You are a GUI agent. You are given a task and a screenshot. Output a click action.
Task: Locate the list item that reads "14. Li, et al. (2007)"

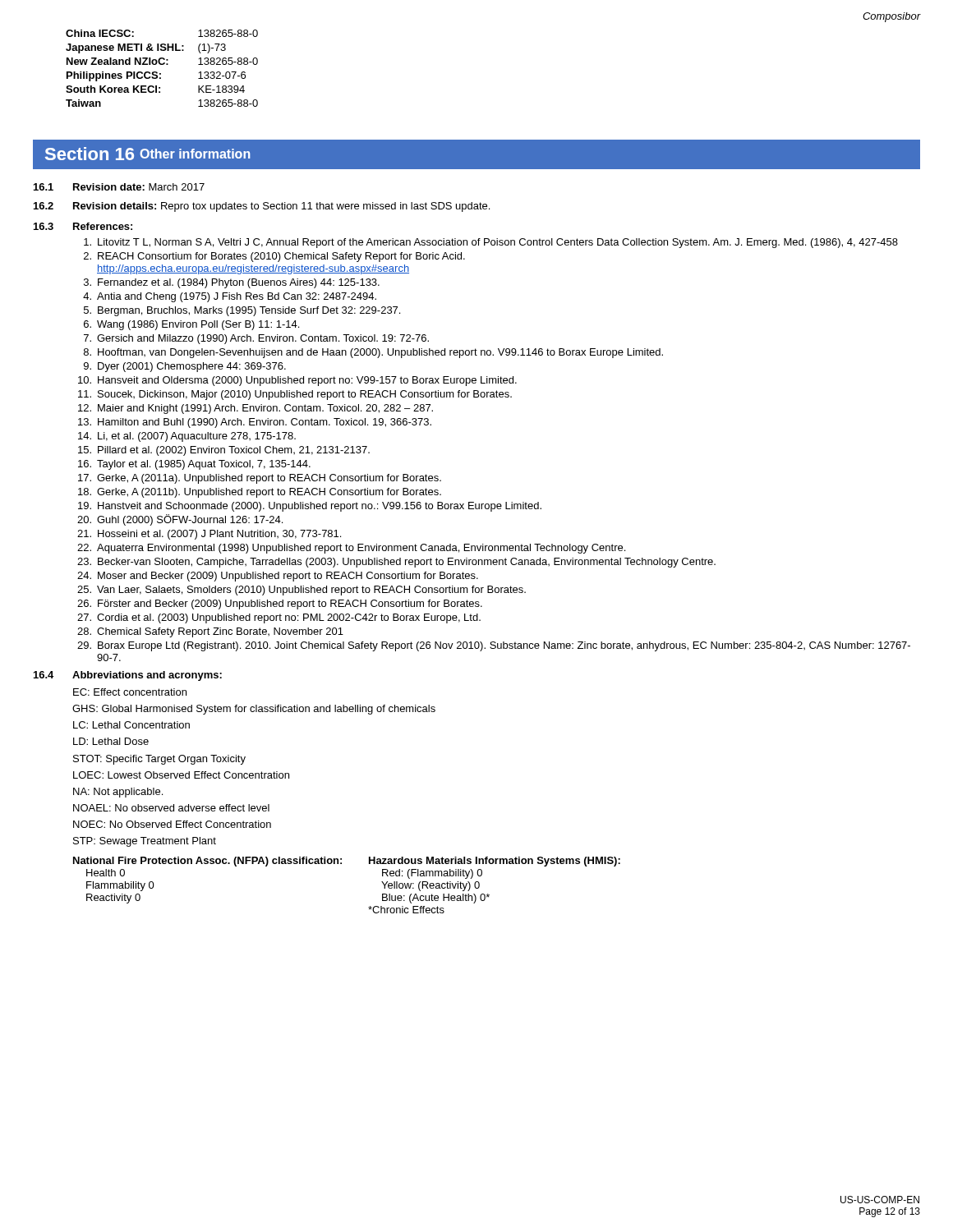[184, 436]
